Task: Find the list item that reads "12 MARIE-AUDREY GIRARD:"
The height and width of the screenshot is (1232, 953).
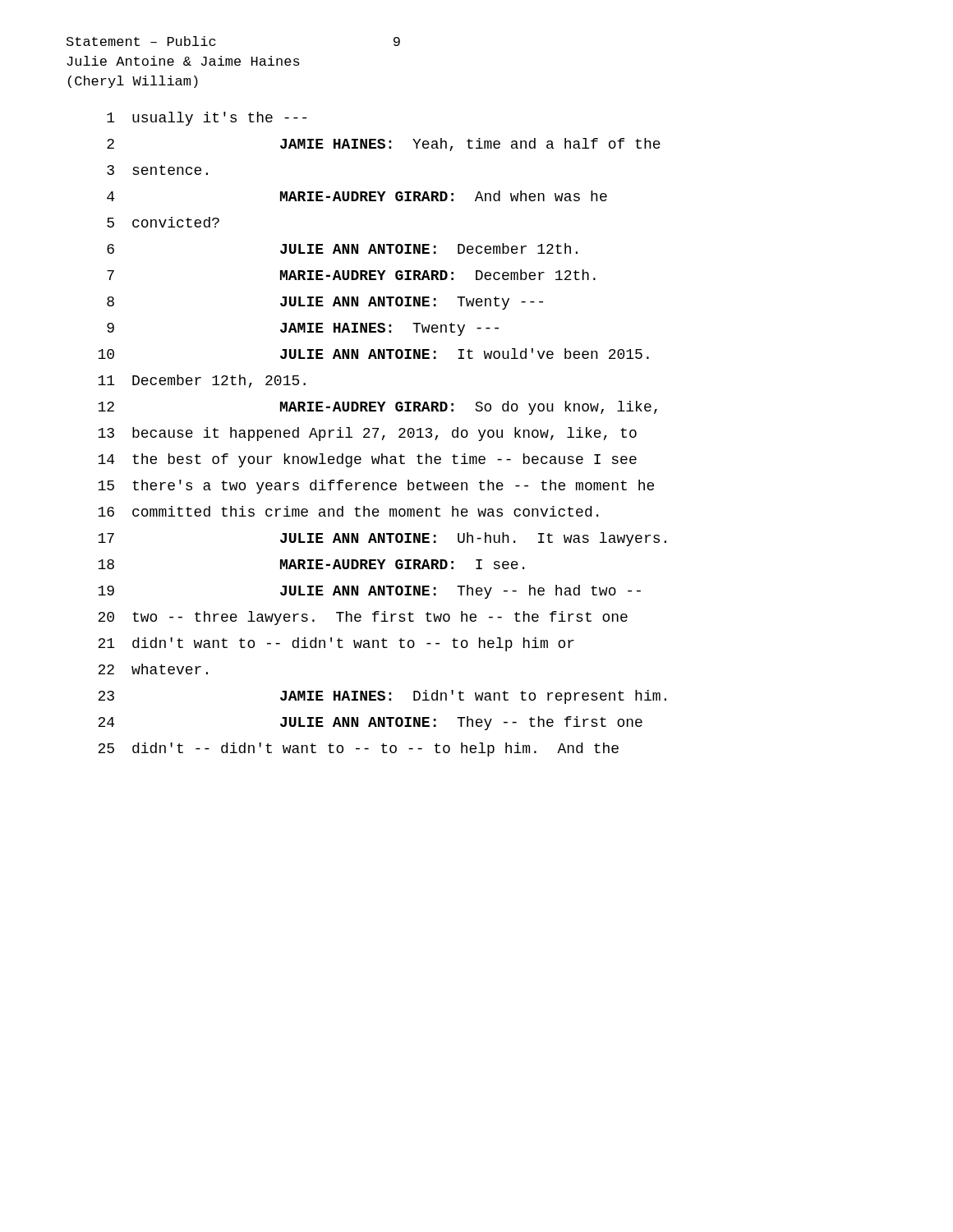Action: click(476, 409)
